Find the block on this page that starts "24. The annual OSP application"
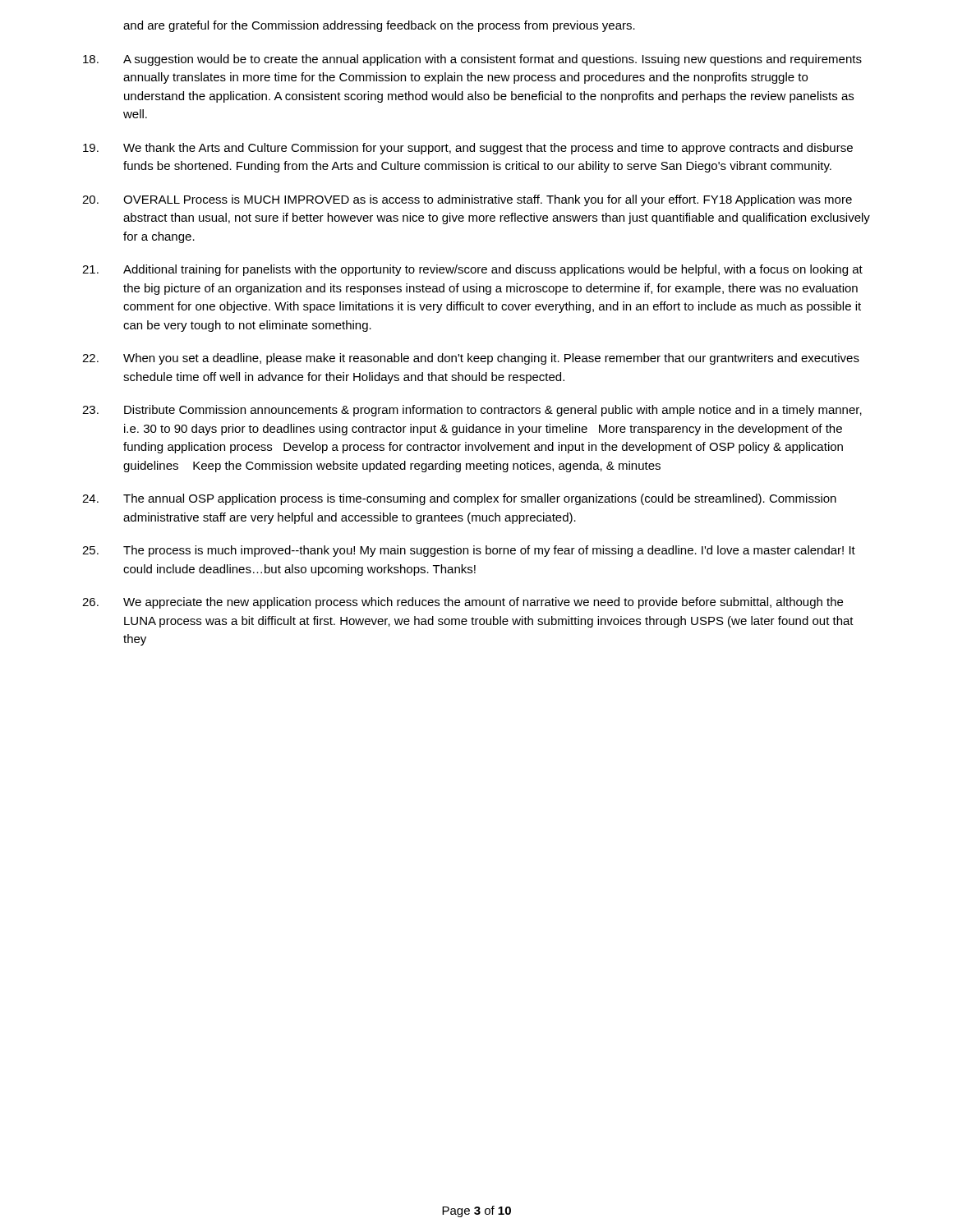The height and width of the screenshot is (1232, 953). [x=476, y=508]
